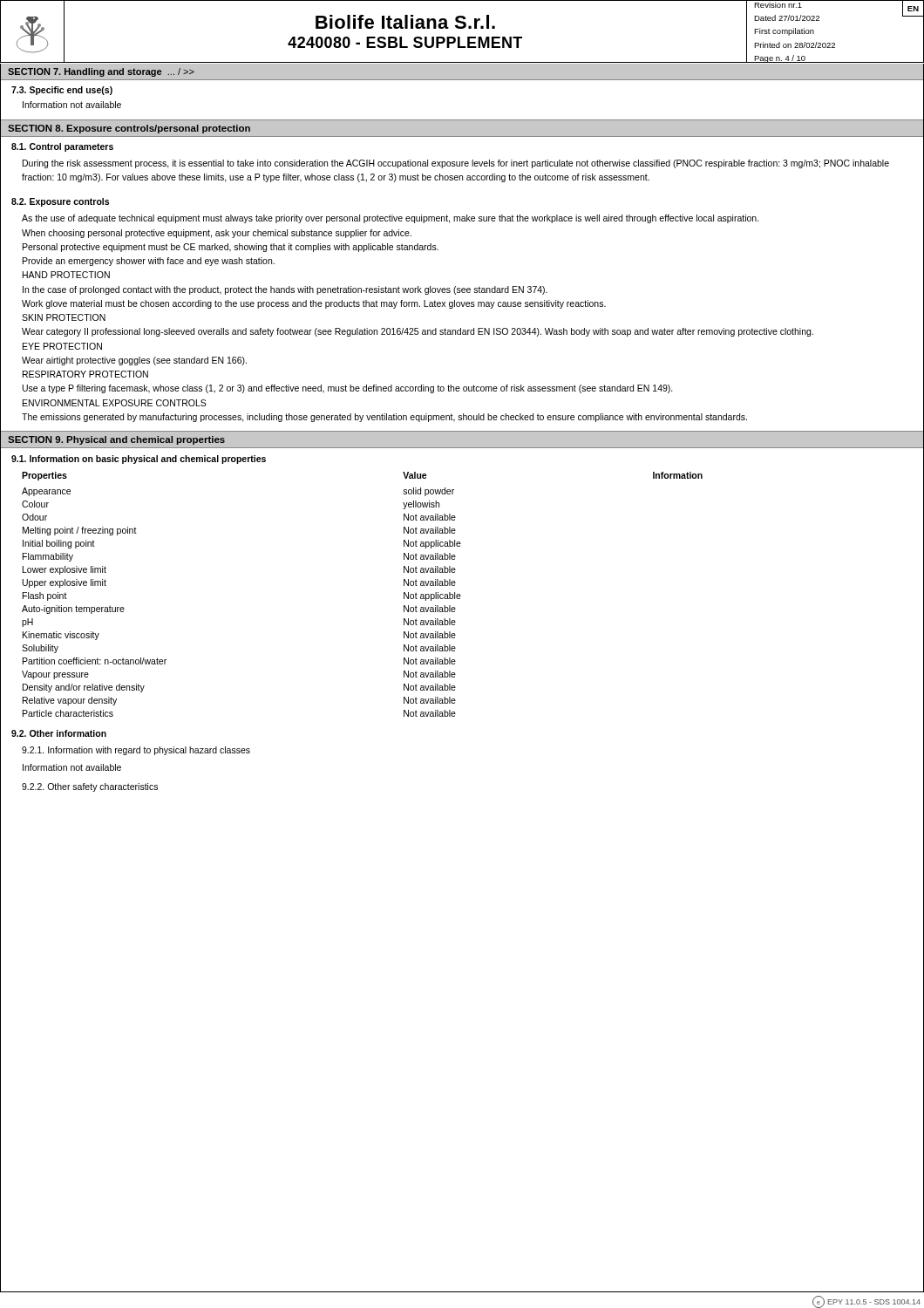The width and height of the screenshot is (924, 1308).
Task: Click on the table containing "Lower explosive limit"
Action: pyautogui.click(x=462, y=596)
